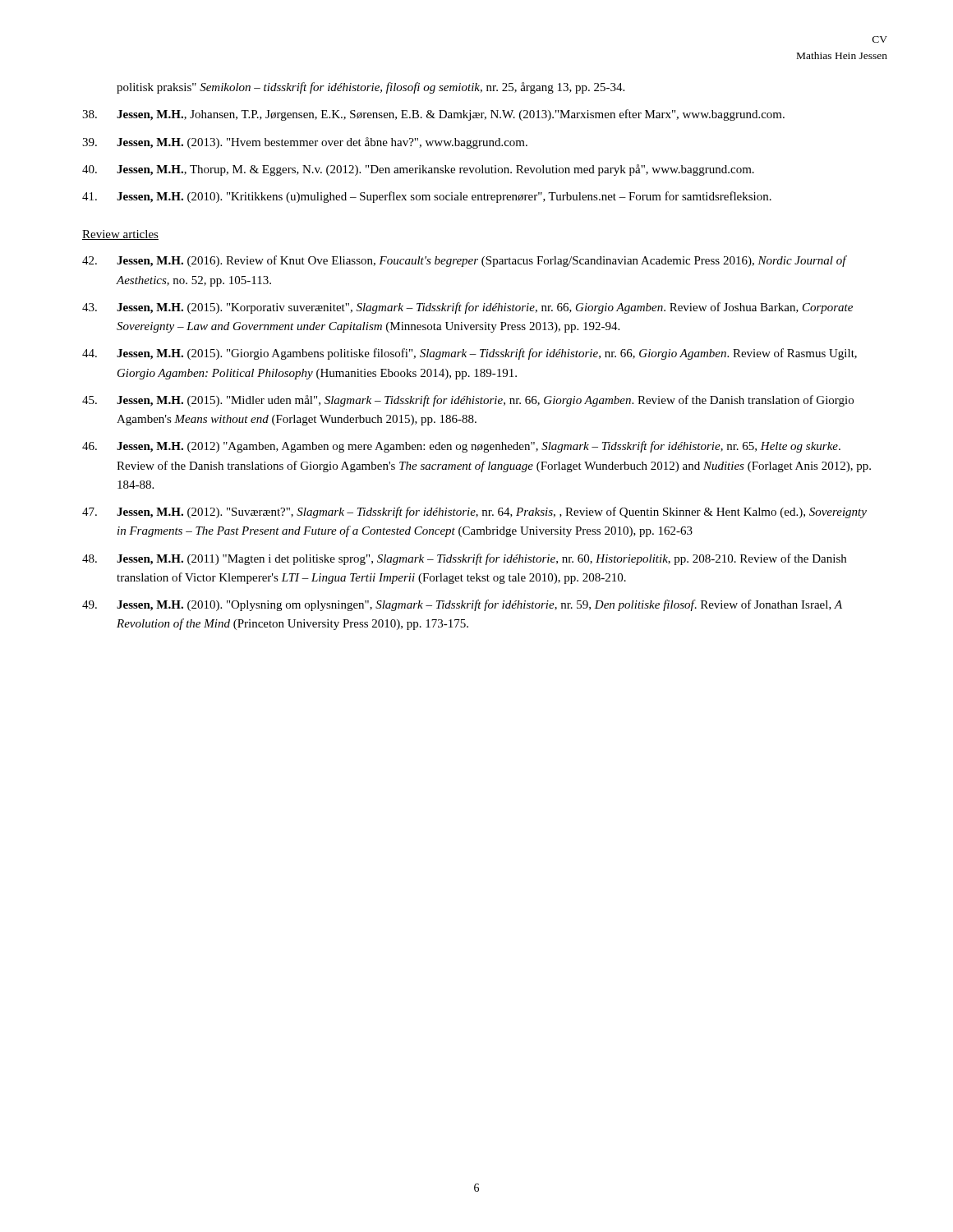
Task: Point to the block beginning "38. Jessen, M.H., Johansen, T.P.,"
Action: (481, 115)
